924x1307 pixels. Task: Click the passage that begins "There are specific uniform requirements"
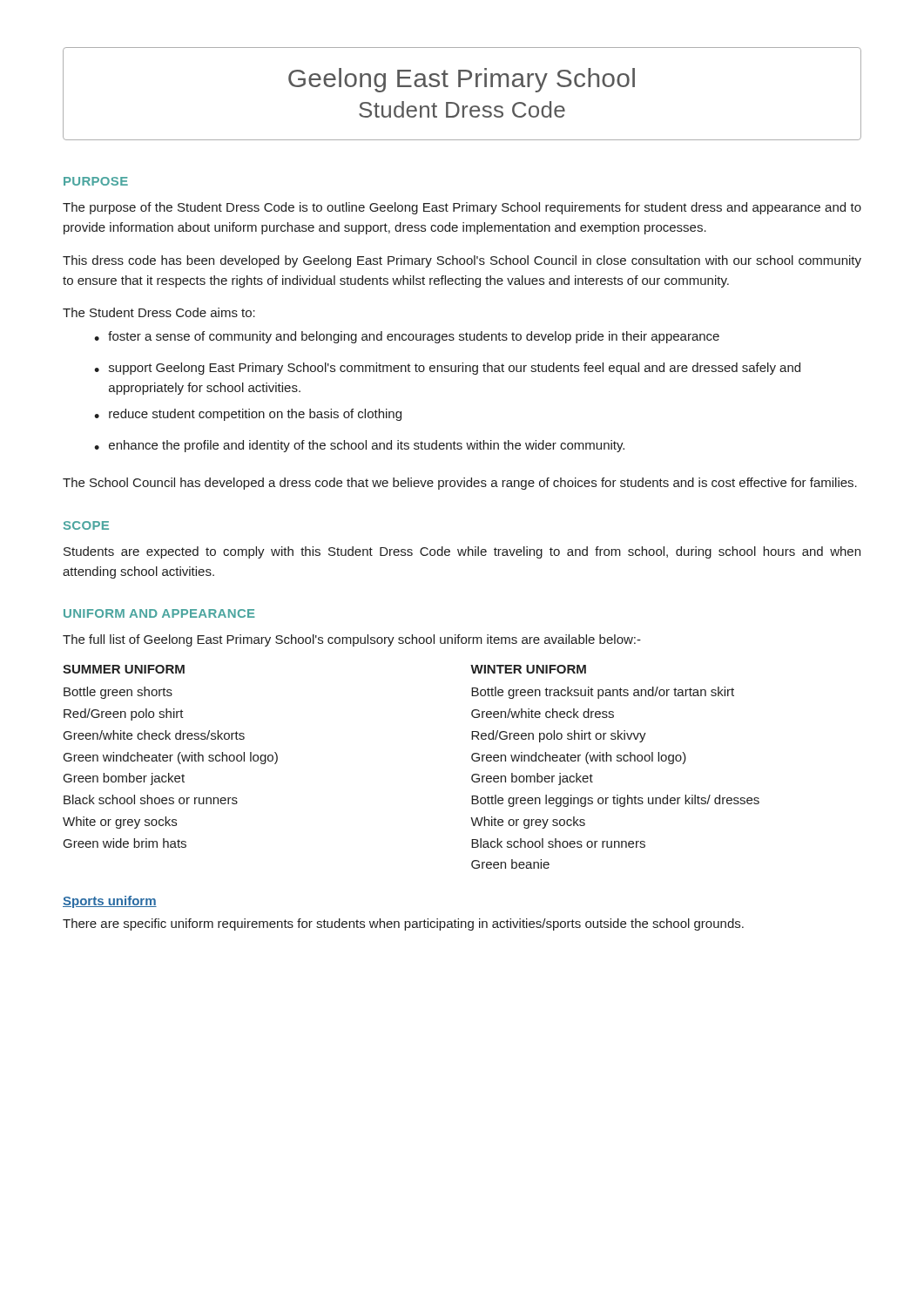click(x=404, y=923)
